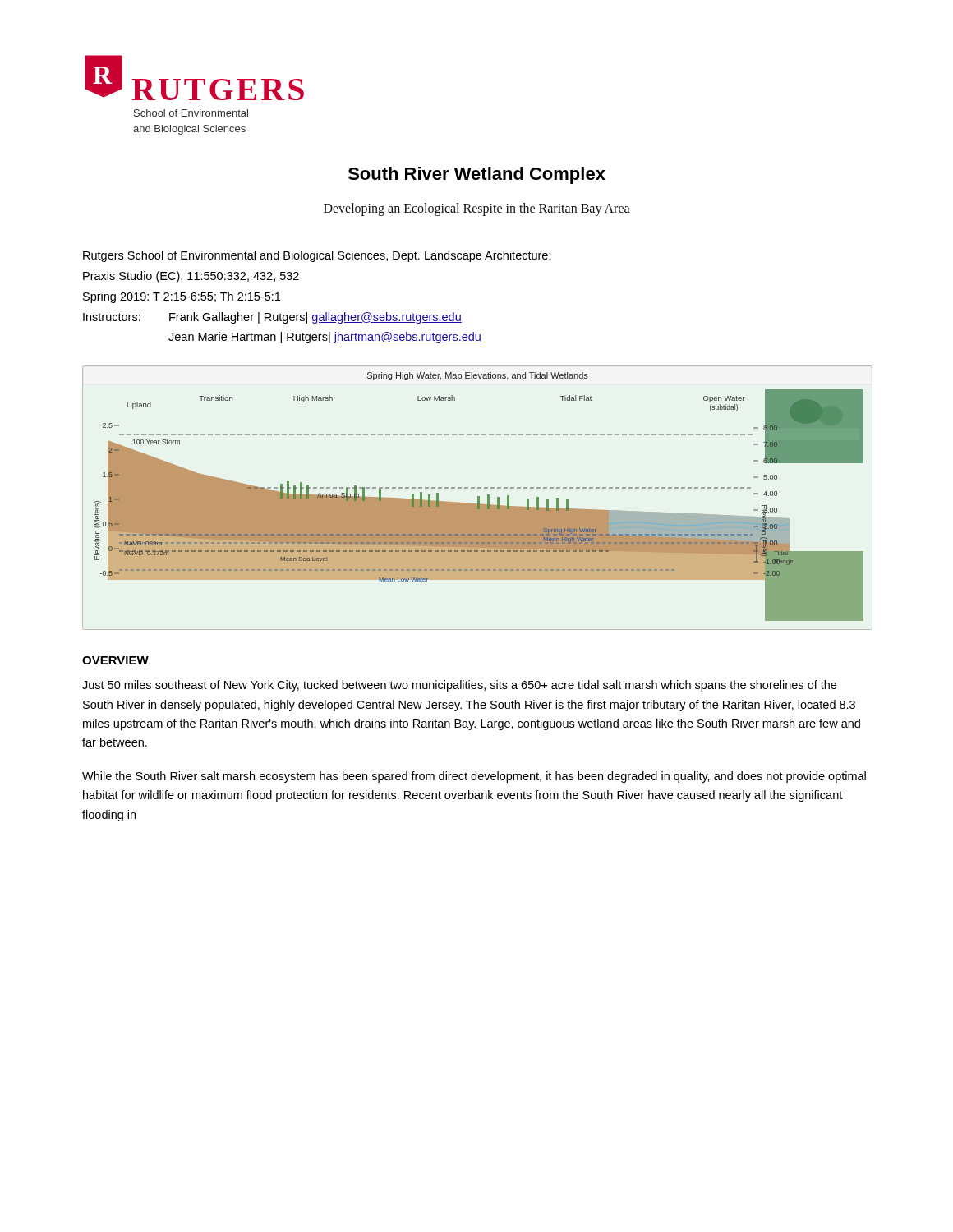Click the passage that begins "Rutgers School of Environmental and Biological"
The height and width of the screenshot is (1232, 953).
(317, 256)
